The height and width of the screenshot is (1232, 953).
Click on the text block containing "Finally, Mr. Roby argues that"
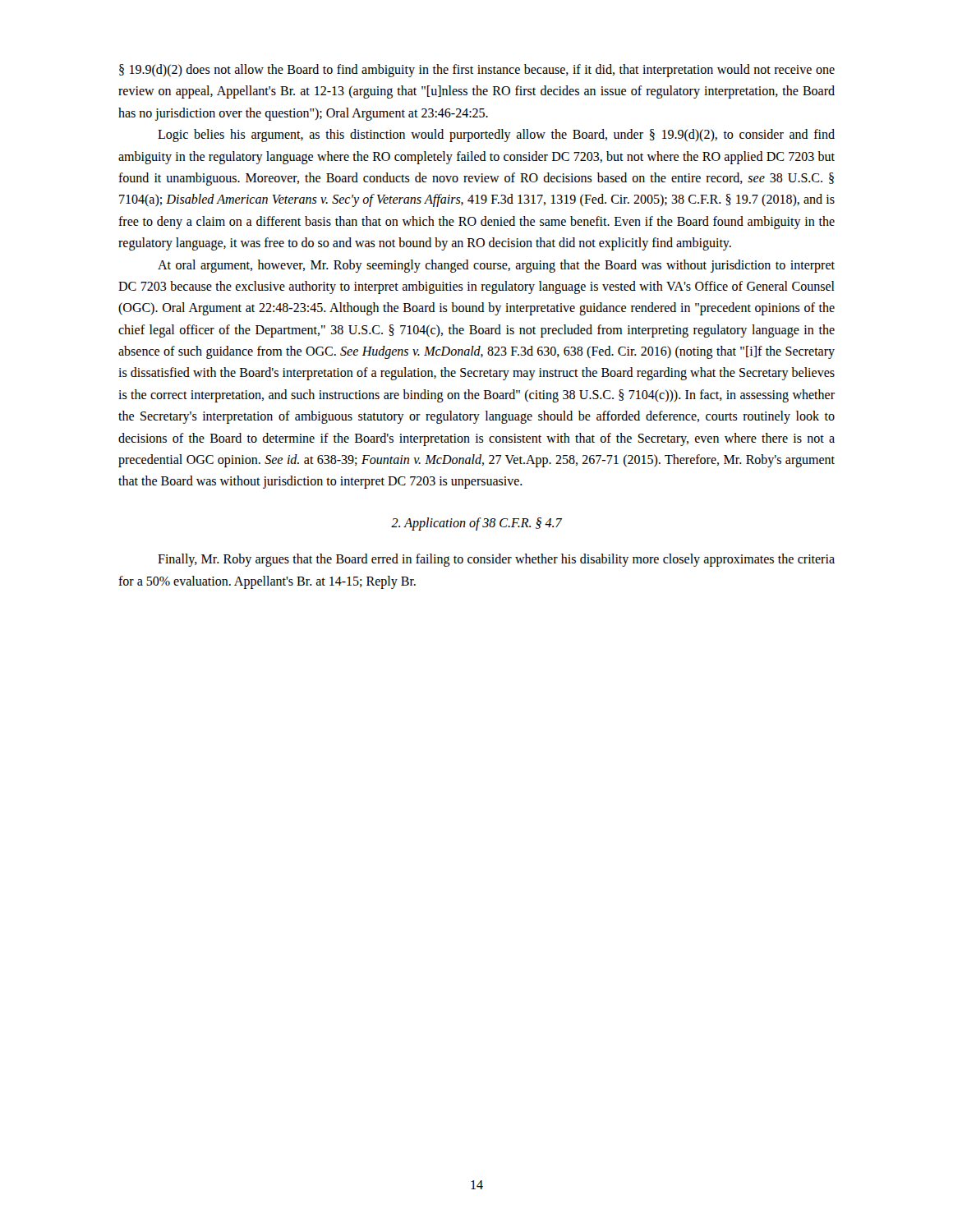476,571
